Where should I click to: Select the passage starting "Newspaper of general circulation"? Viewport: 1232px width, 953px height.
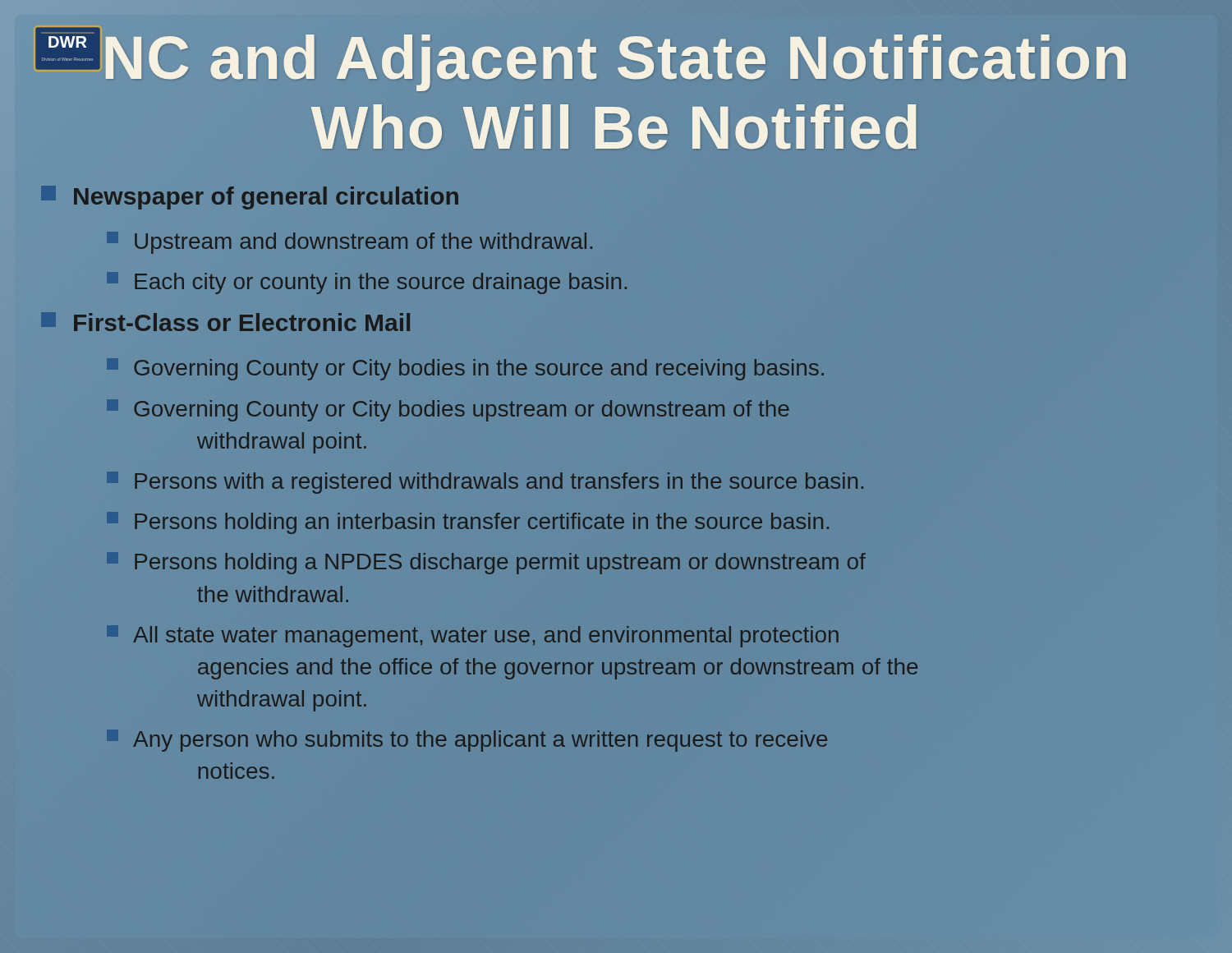pyautogui.click(x=266, y=198)
